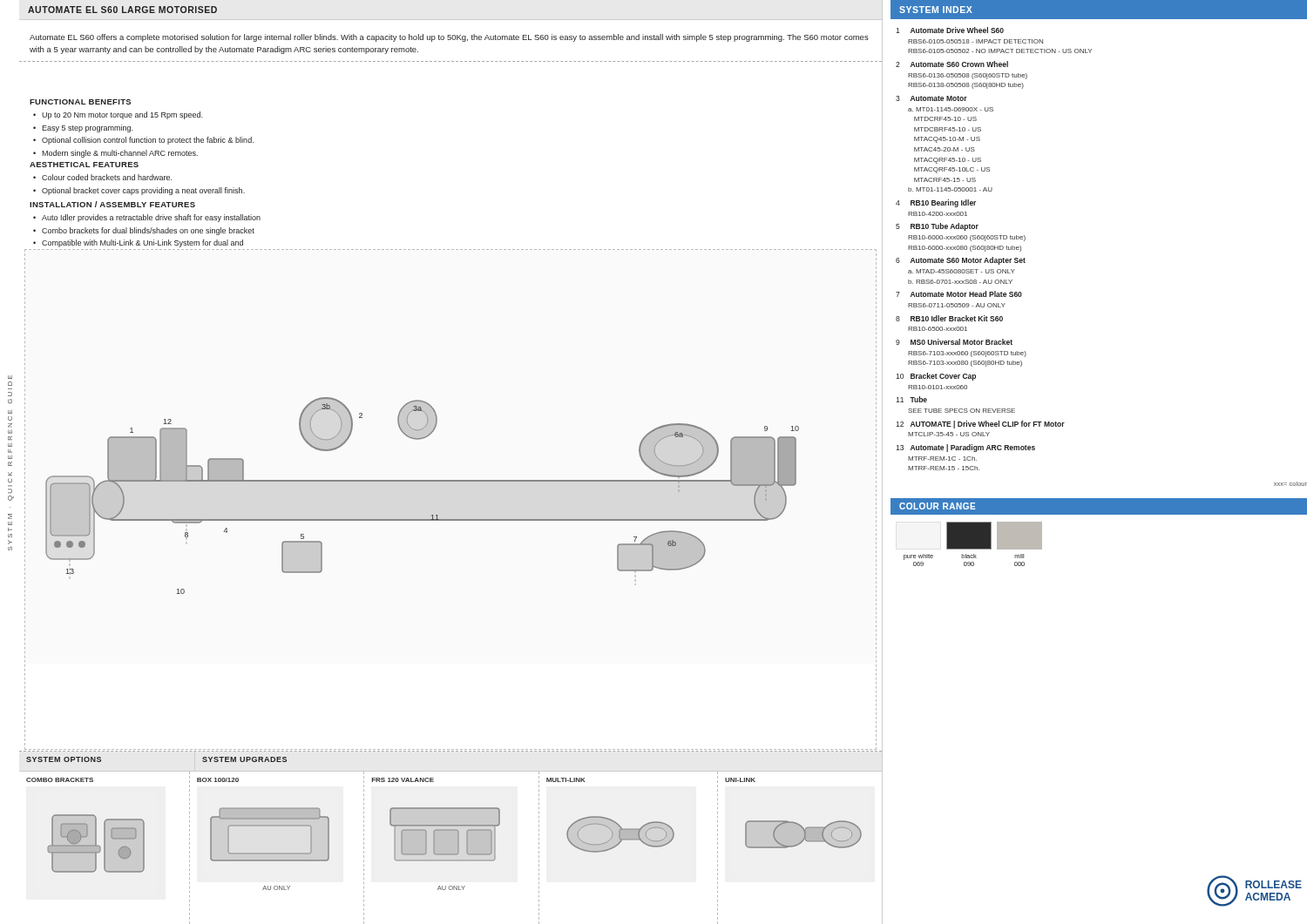Select the passage starting "11 Tube SEE TUBE SPECS ON"

click(911, 399)
